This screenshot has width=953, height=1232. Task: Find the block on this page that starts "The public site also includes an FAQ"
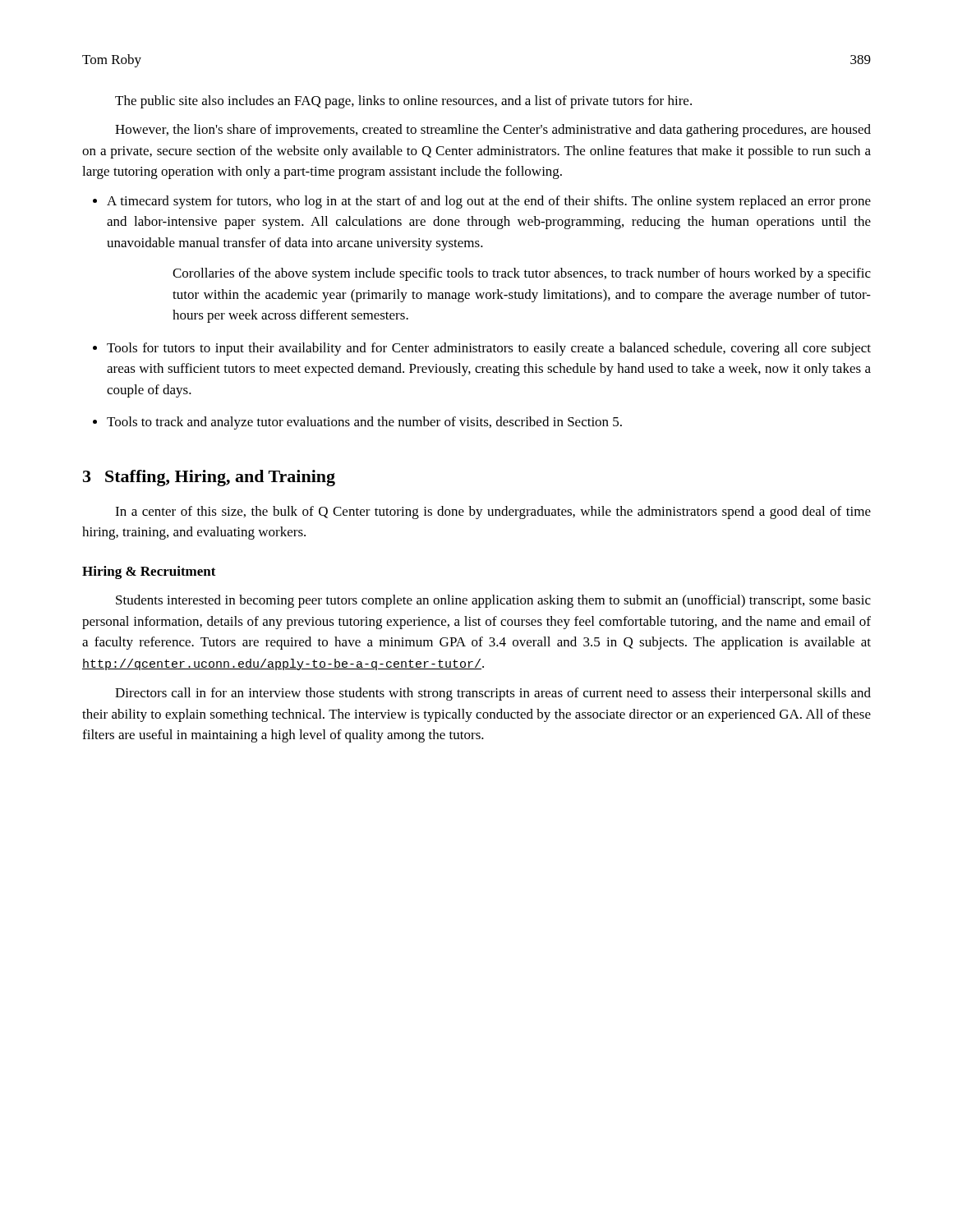[476, 100]
